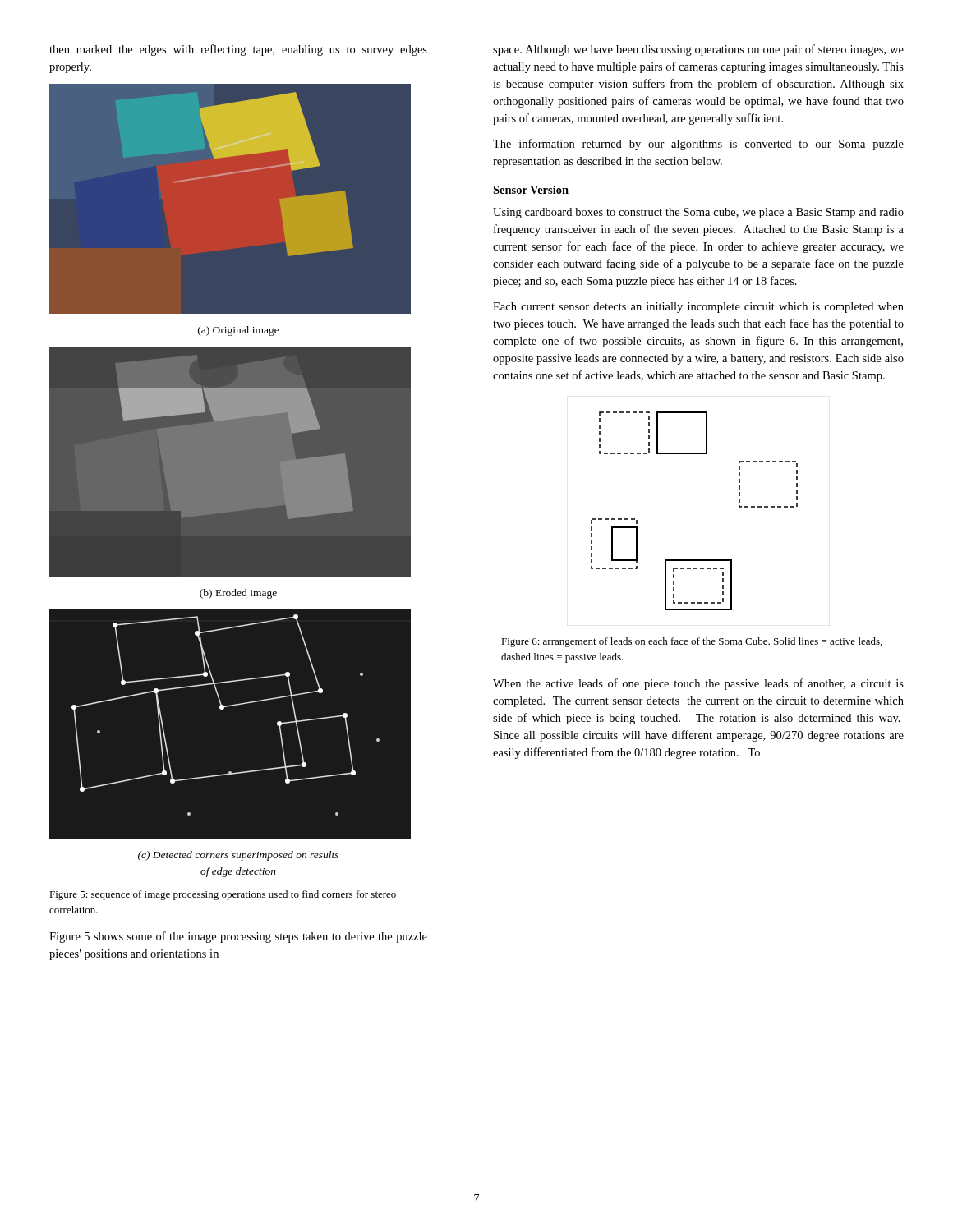This screenshot has width=953, height=1232.
Task: Locate the passage starting "(a) Original image"
Action: pos(238,330)
